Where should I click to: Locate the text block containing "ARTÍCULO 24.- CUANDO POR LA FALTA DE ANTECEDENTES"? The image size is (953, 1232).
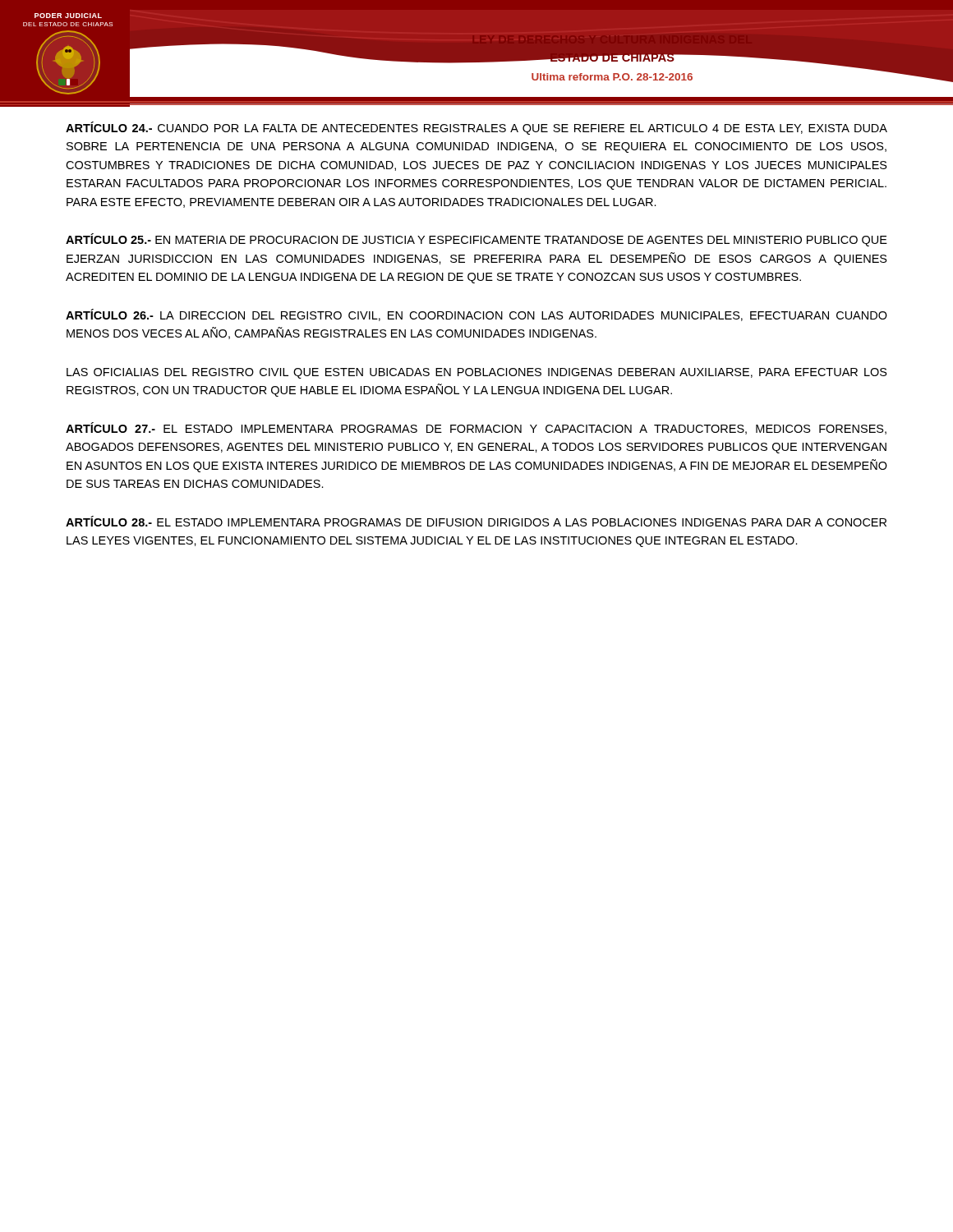[x=476, y=165]
